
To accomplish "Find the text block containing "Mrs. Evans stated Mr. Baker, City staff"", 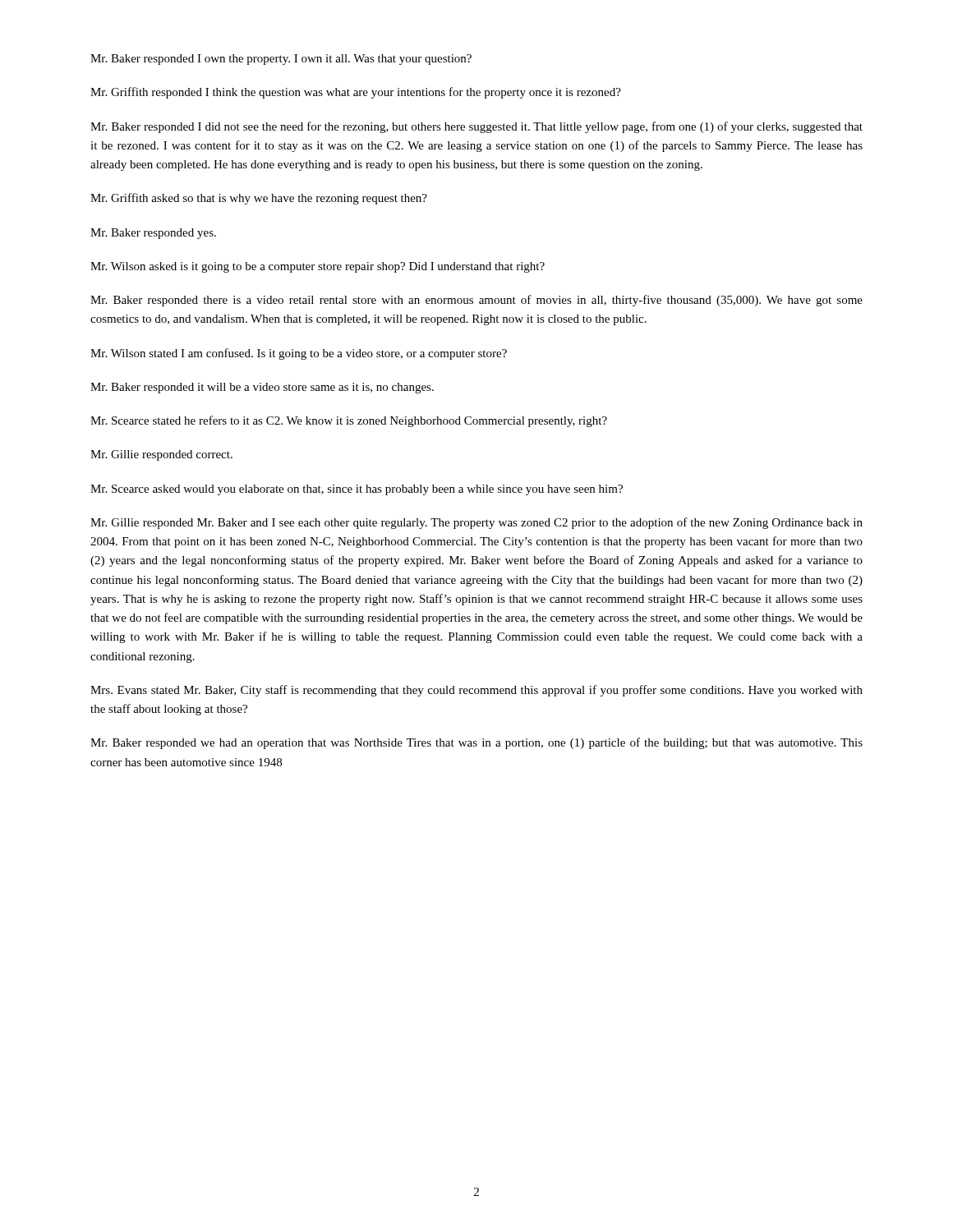I will pos(476,699).
